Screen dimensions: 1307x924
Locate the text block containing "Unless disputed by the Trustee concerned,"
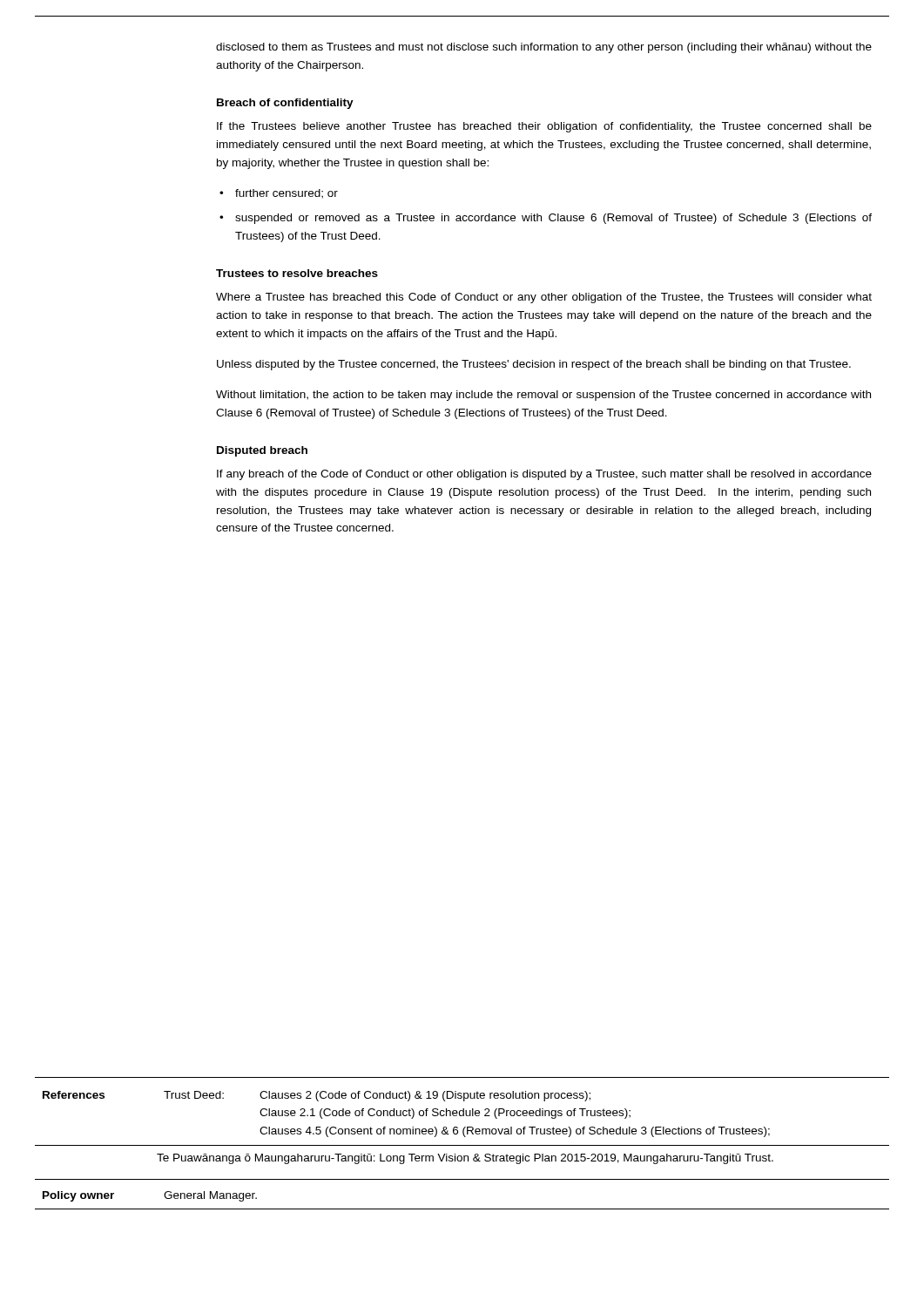(534, 364)
